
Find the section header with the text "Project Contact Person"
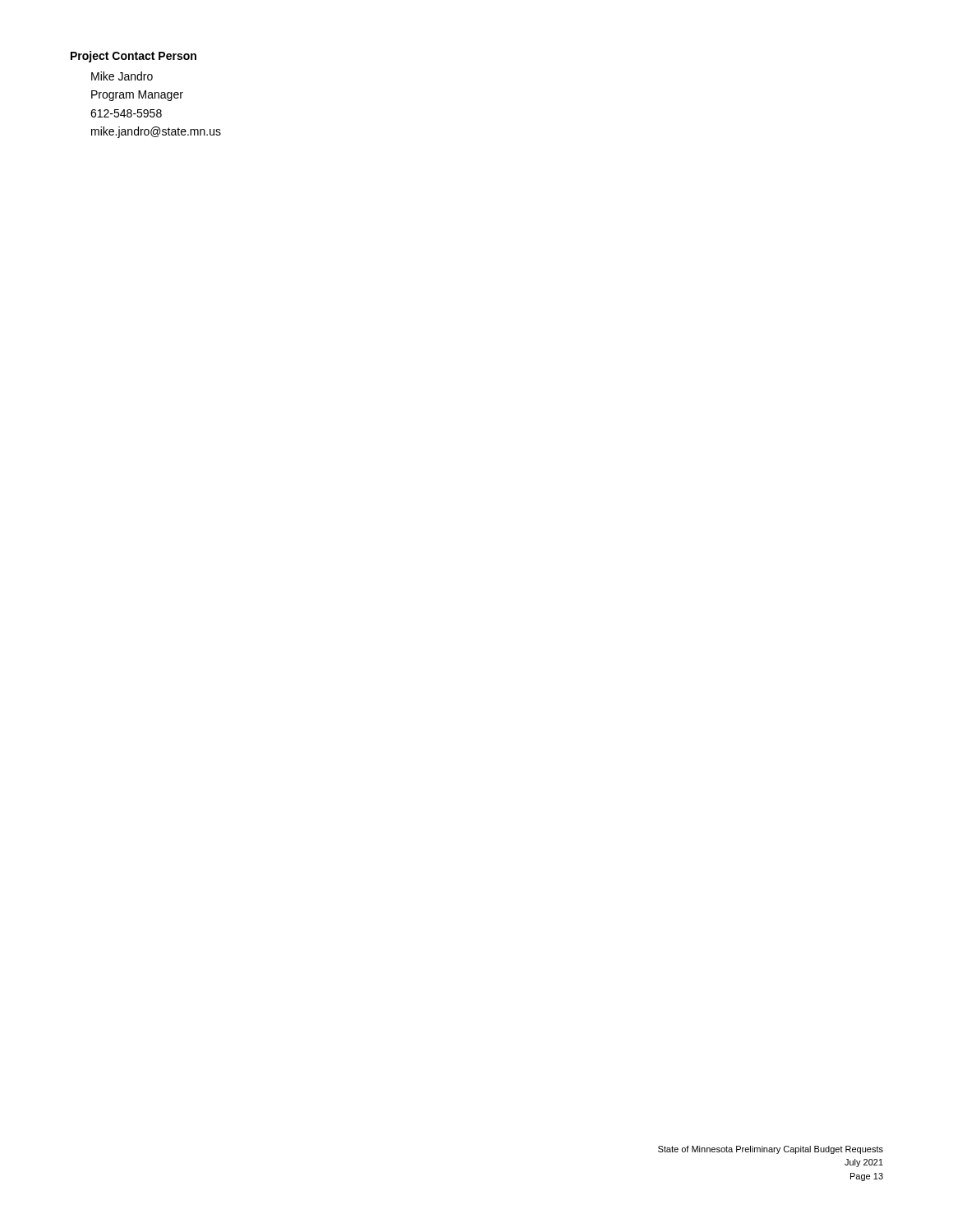(133, 56)
